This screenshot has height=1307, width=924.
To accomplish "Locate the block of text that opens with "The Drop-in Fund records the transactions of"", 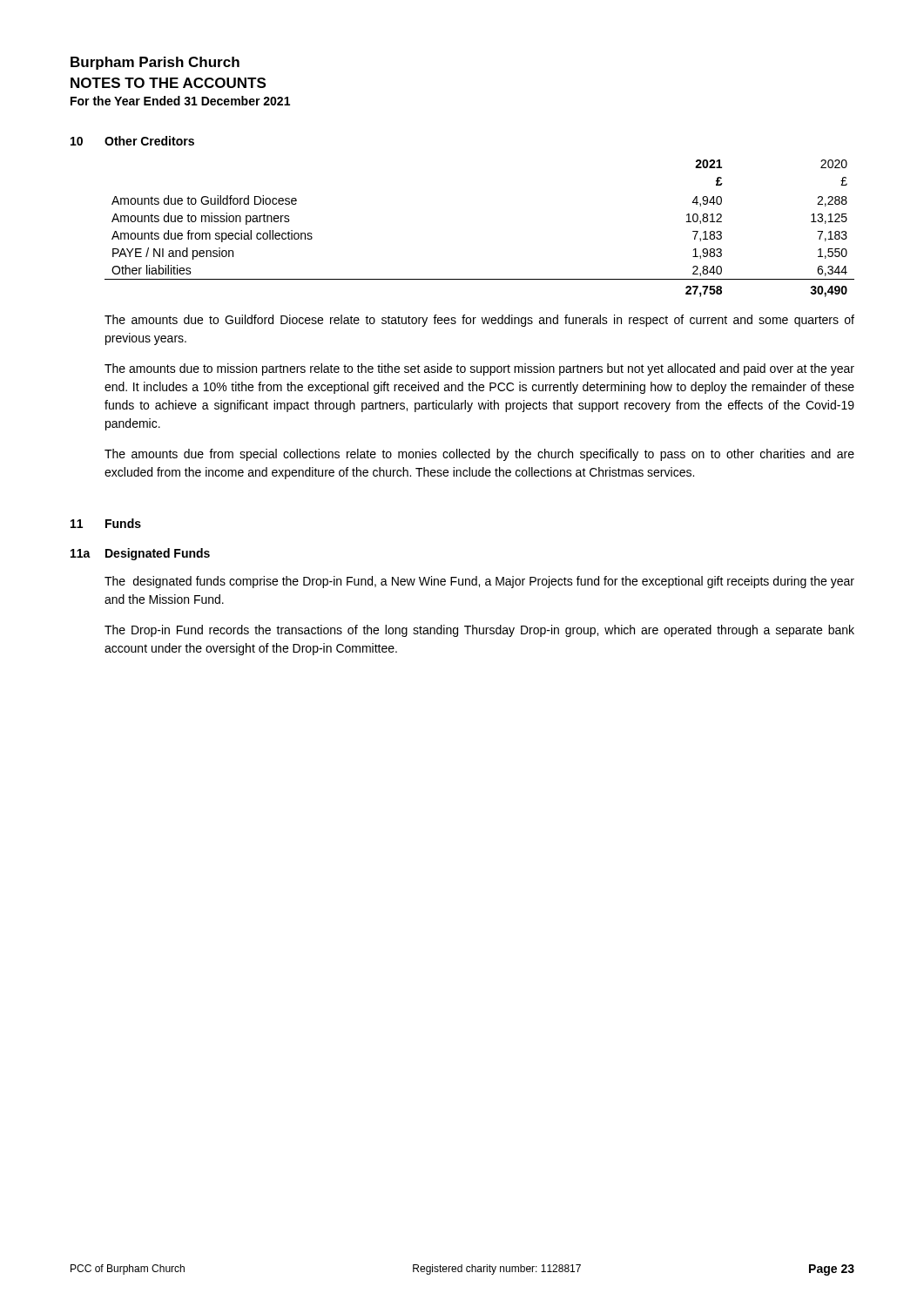I will (x=479, y=639).
